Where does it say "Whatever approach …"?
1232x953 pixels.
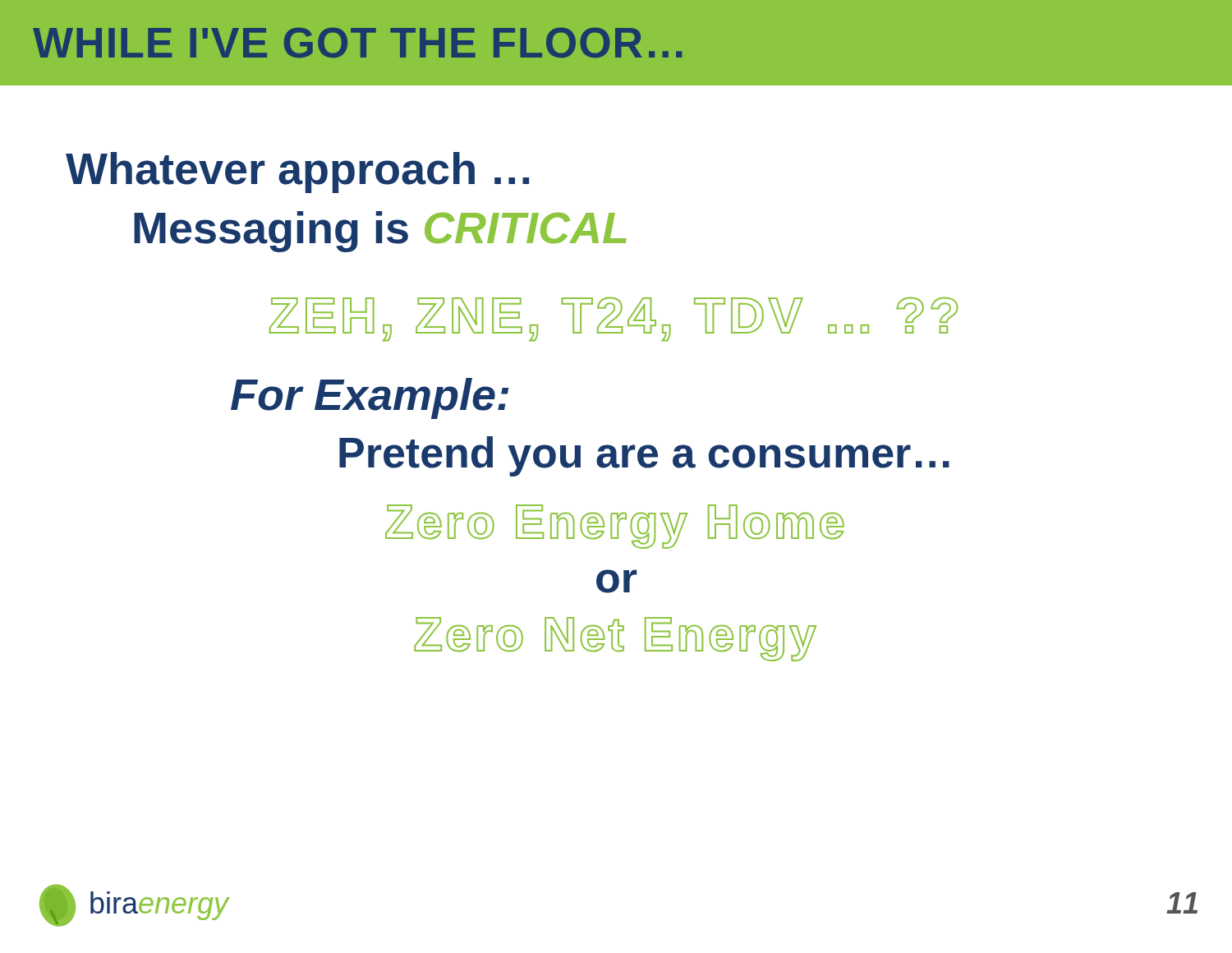300,168
